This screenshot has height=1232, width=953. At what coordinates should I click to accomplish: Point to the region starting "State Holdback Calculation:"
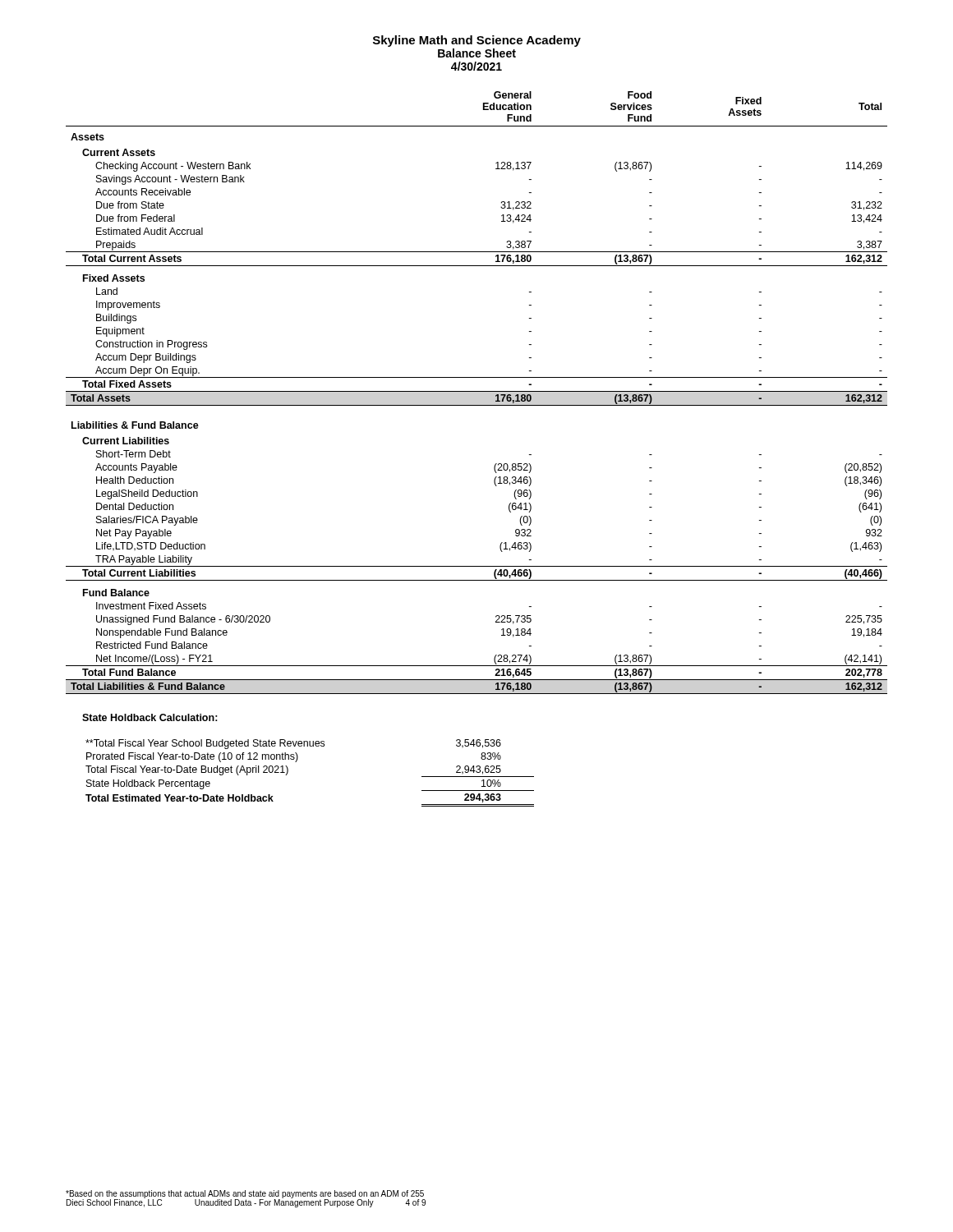[x=150, y=718]
